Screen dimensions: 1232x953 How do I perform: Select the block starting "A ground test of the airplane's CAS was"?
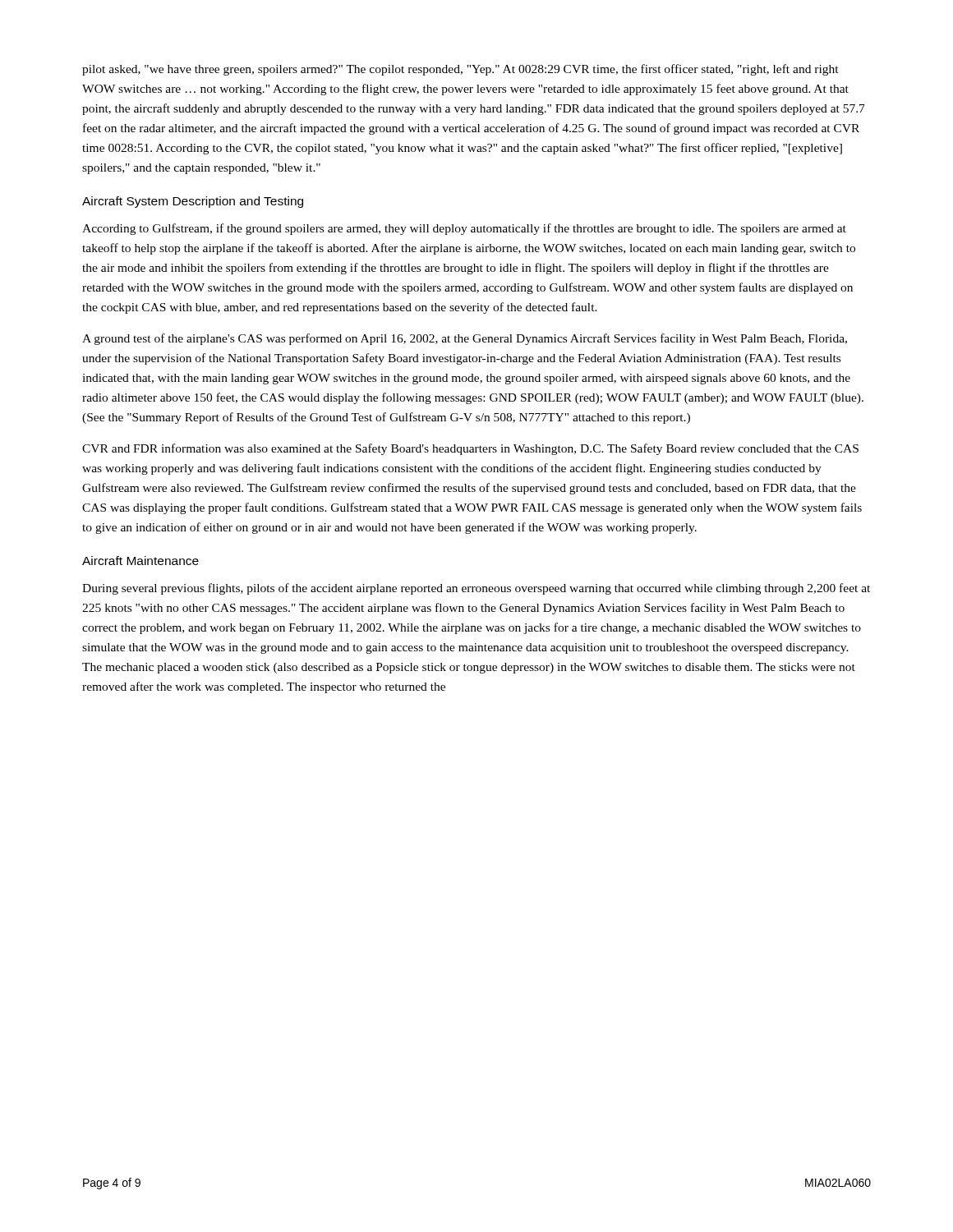click(473, 377)
